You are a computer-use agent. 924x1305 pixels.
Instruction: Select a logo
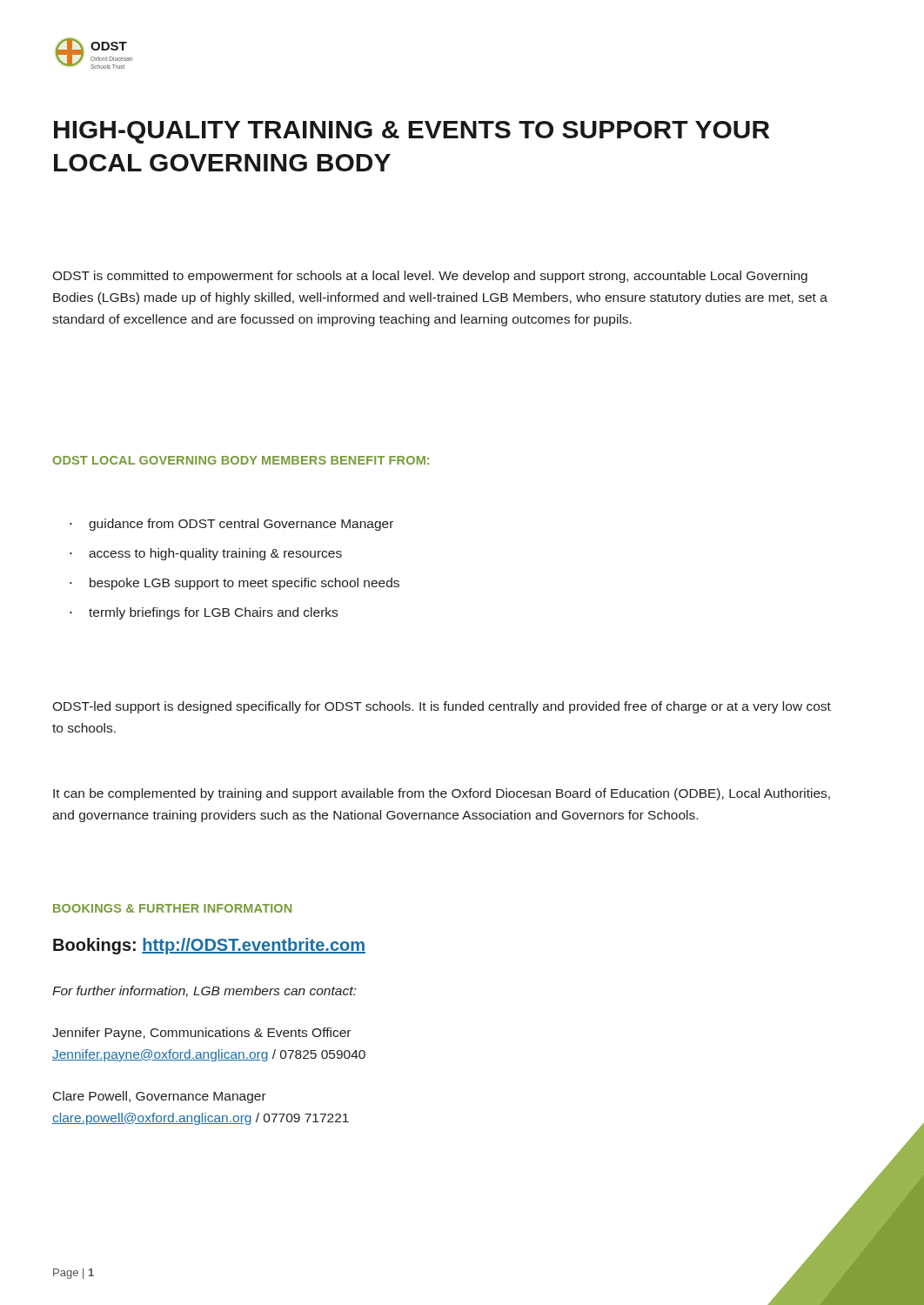coord(109,65)
